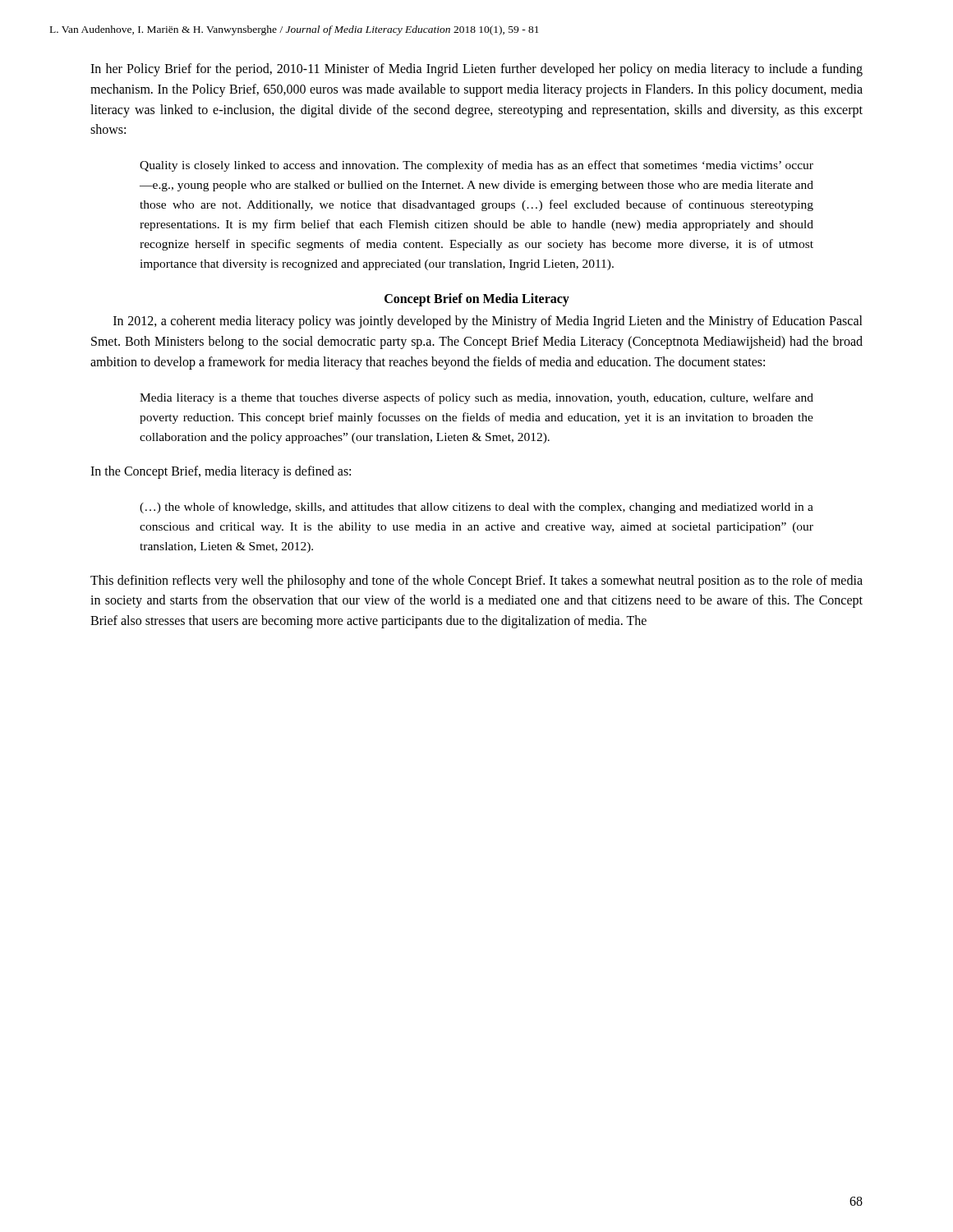The width and height of the screenshot is (953, 1232).
Task: Click the passage that begins "Quality is closely linked"
Action: coord(476,214)
